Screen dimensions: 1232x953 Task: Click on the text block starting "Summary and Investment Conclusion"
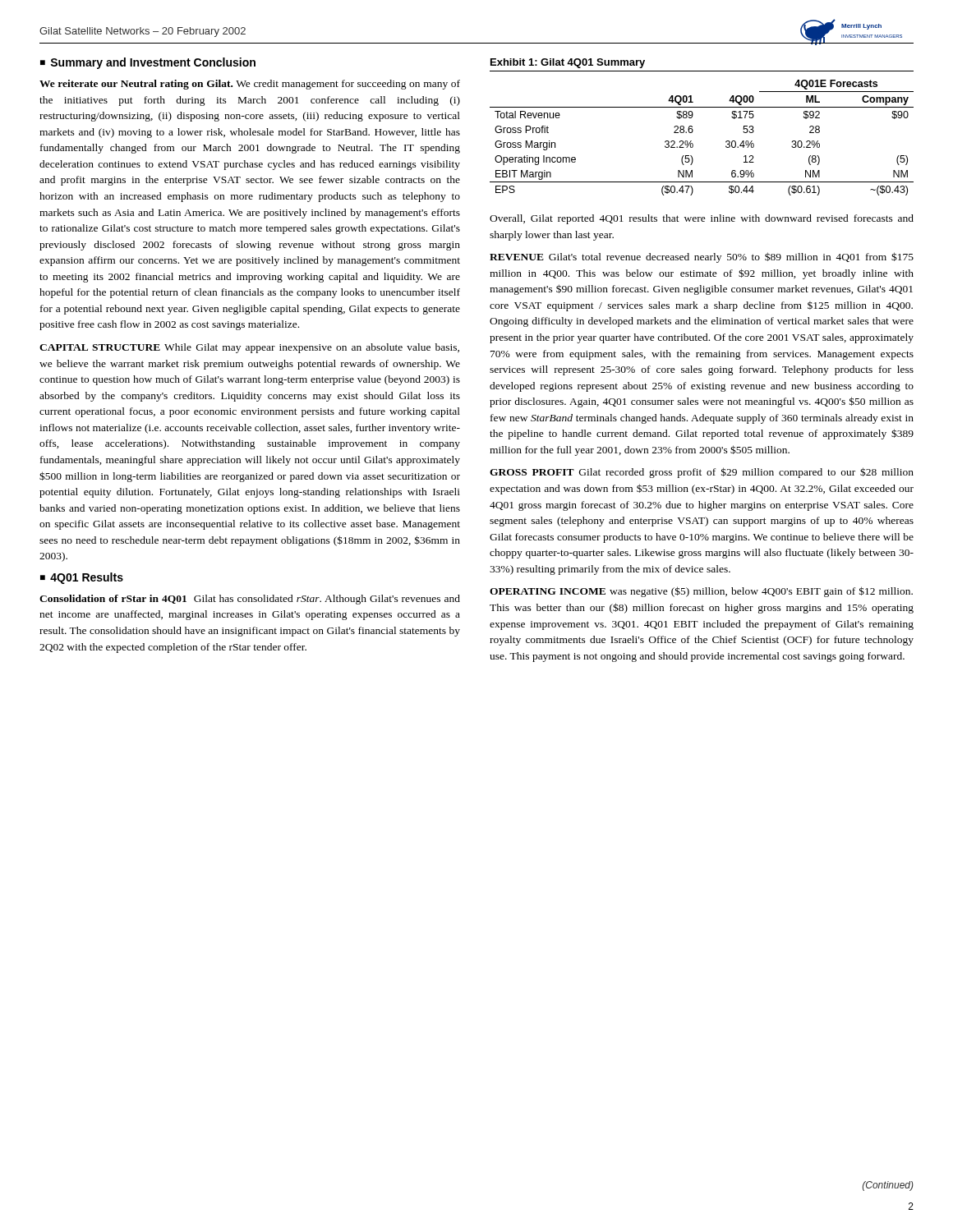click(x=153, y=62)
